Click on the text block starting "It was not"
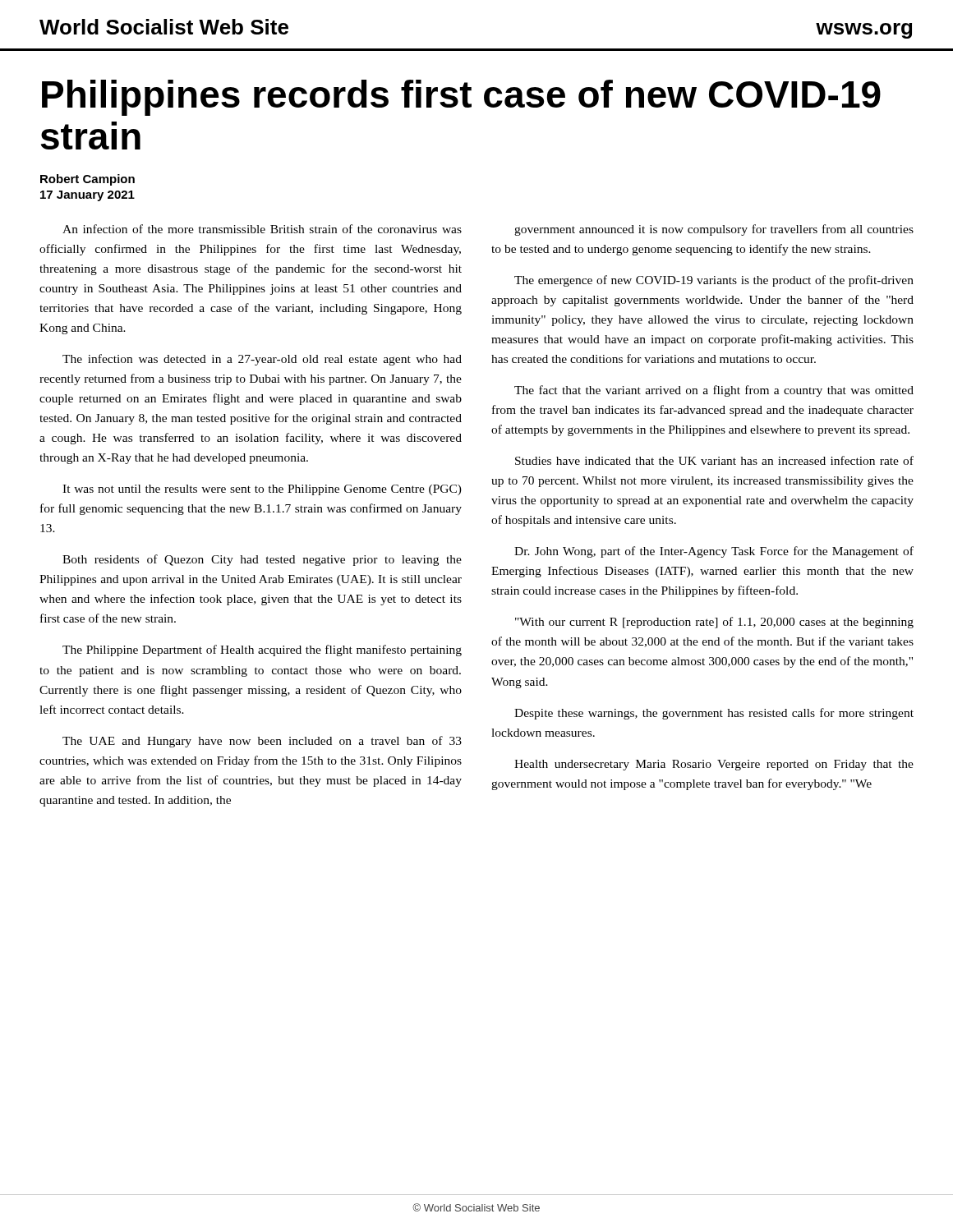Viewport: 953px width, 1232px height. [x=251, y=509]
